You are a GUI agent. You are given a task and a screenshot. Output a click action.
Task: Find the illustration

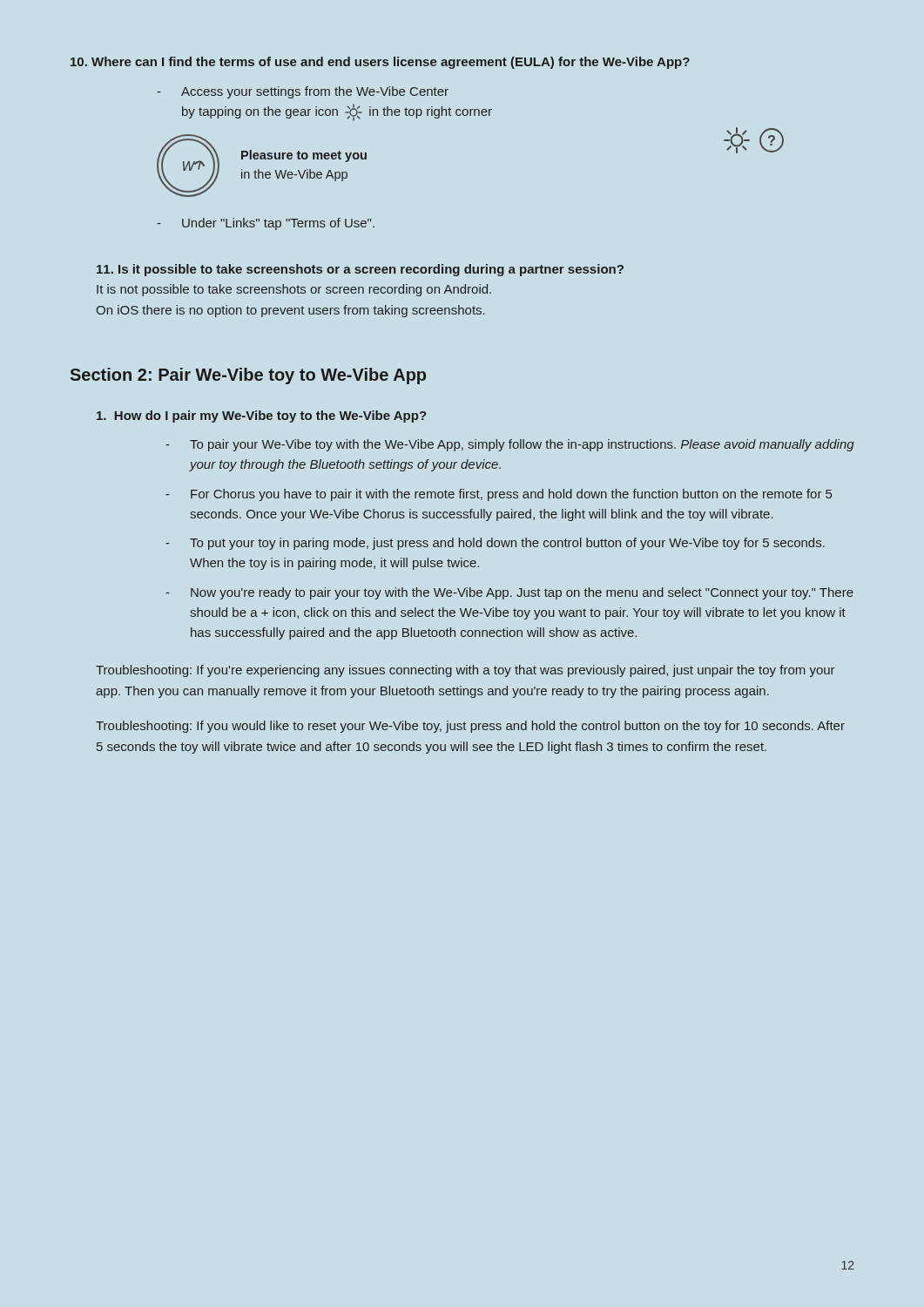(506, 165)
